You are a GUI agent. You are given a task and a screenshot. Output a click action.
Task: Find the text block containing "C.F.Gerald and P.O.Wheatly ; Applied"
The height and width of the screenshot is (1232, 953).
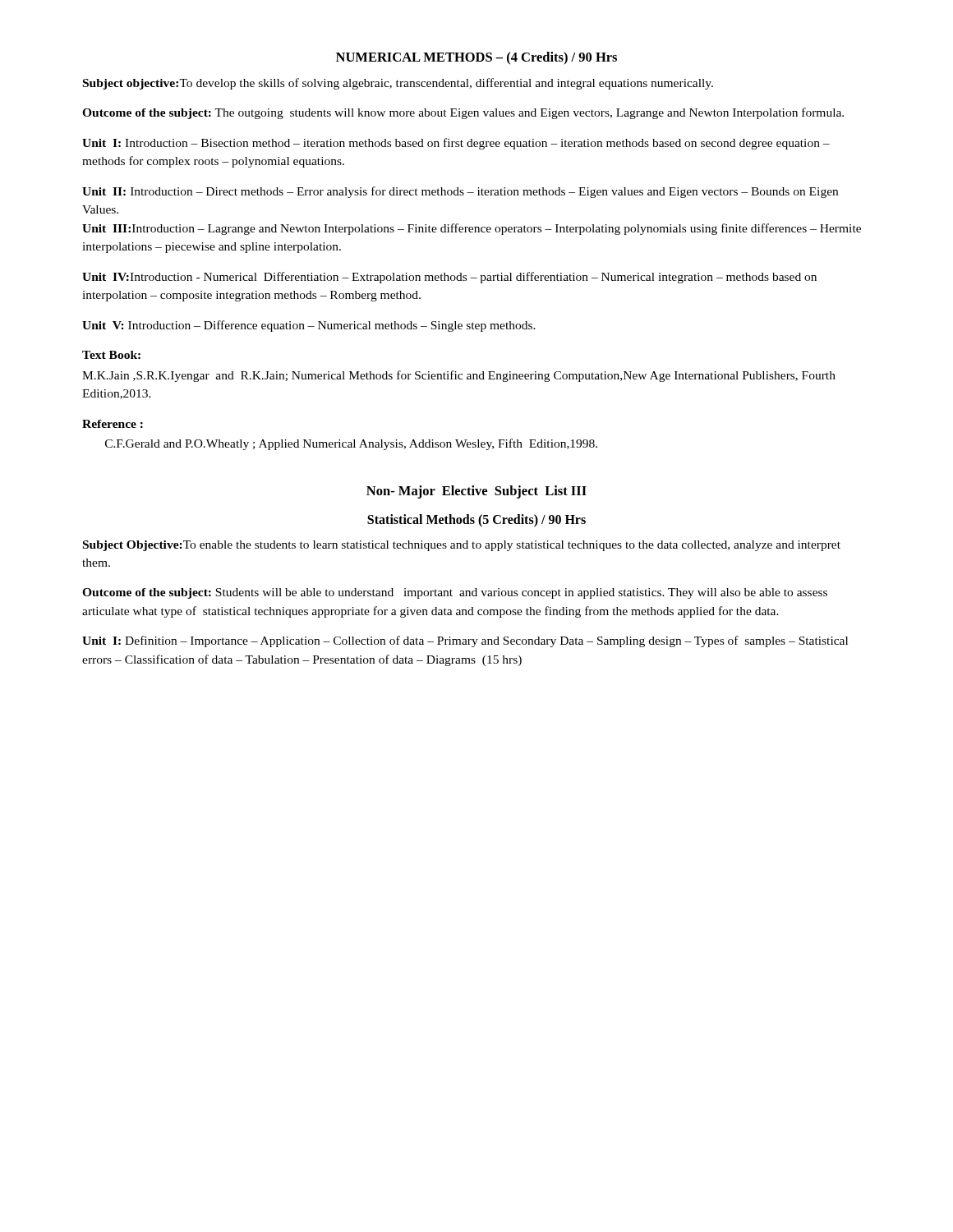[340, 443]
